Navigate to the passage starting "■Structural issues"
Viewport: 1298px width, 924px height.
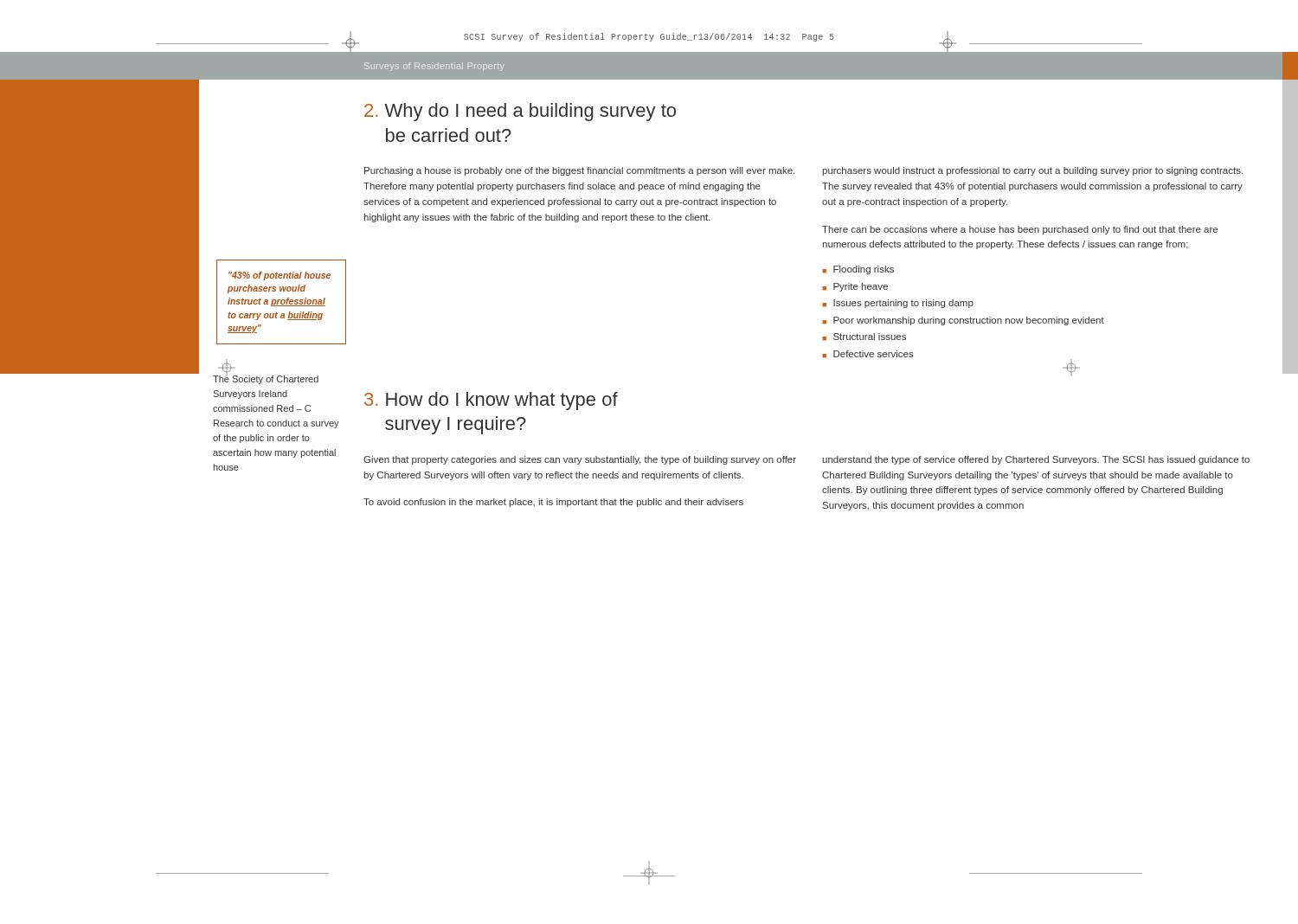tap(864, 338)
